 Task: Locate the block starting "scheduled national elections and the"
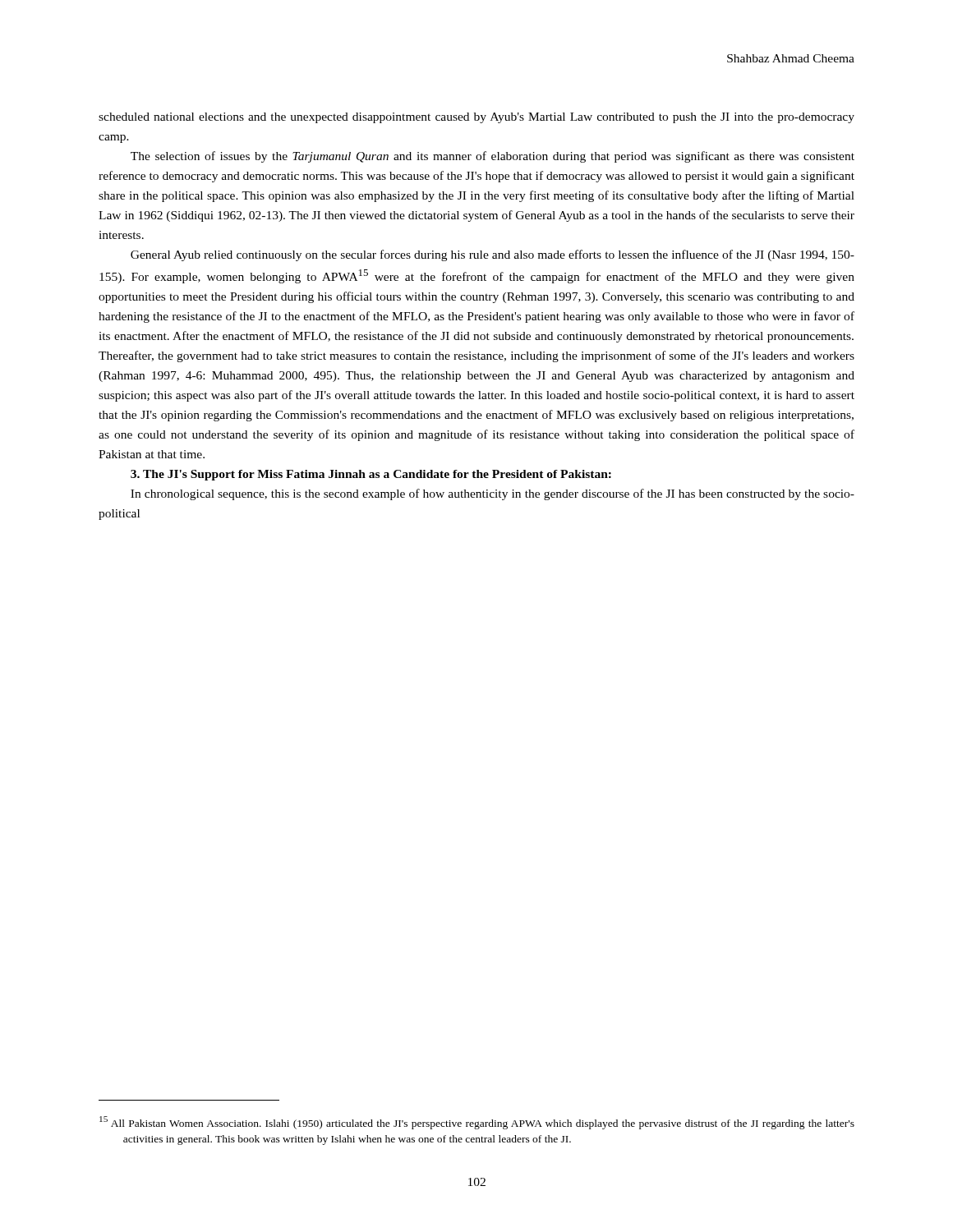tap(476, 126)
